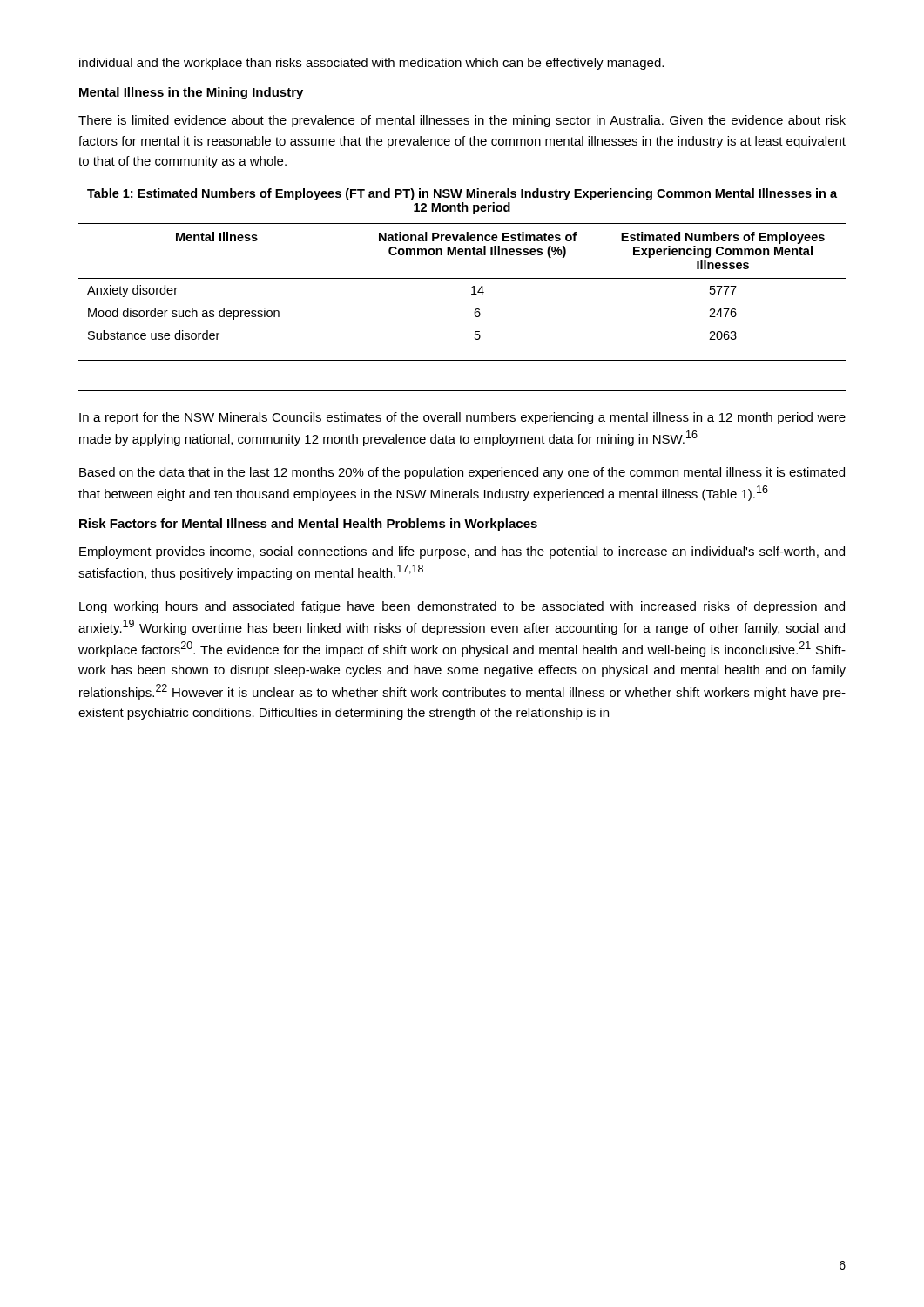The width and height of the screenshot is (924, 1307).
Task: Select the text starting "Based on the data that in"
Action: point(462,482)
